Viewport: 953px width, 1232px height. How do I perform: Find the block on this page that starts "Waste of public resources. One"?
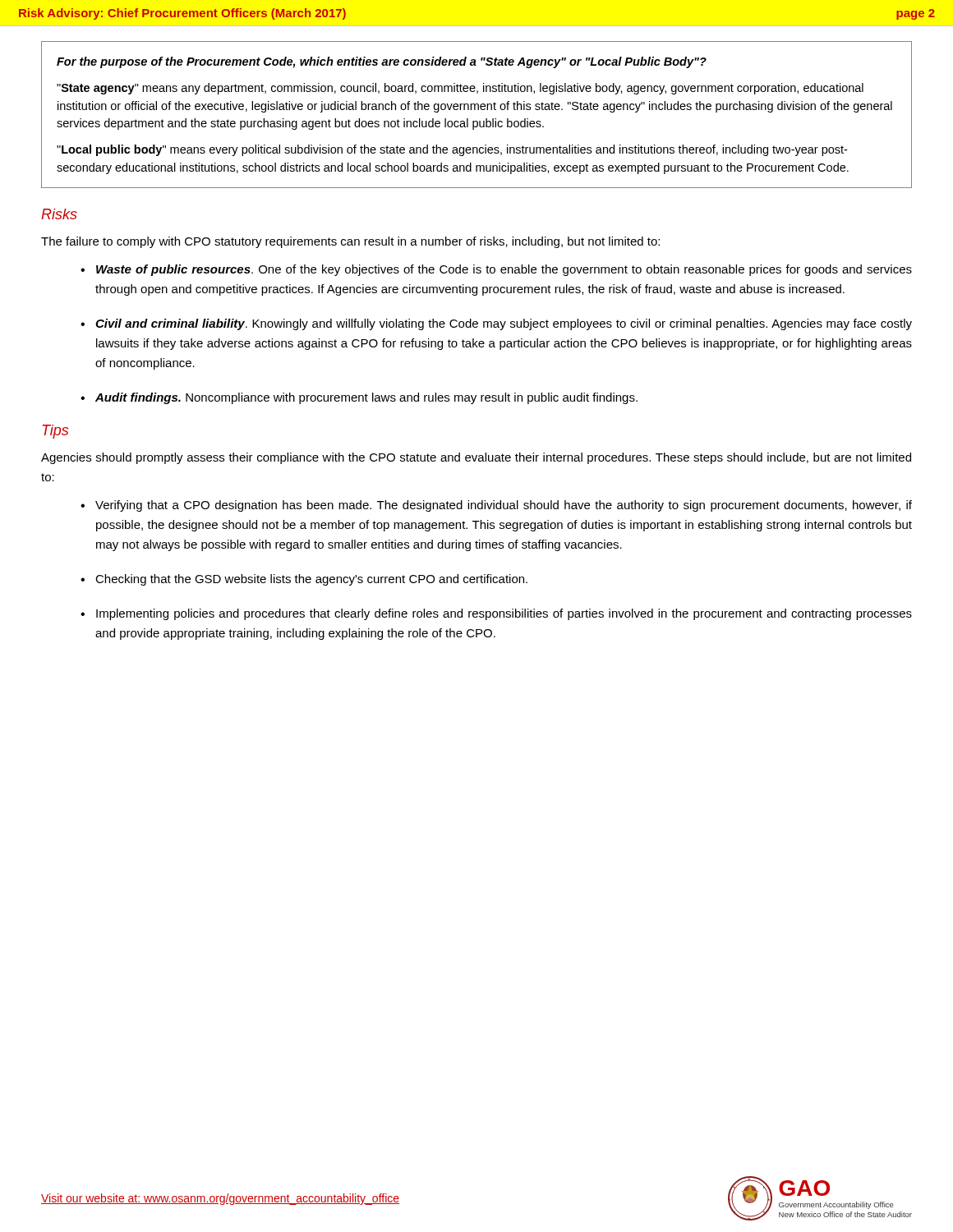(504, 278)
